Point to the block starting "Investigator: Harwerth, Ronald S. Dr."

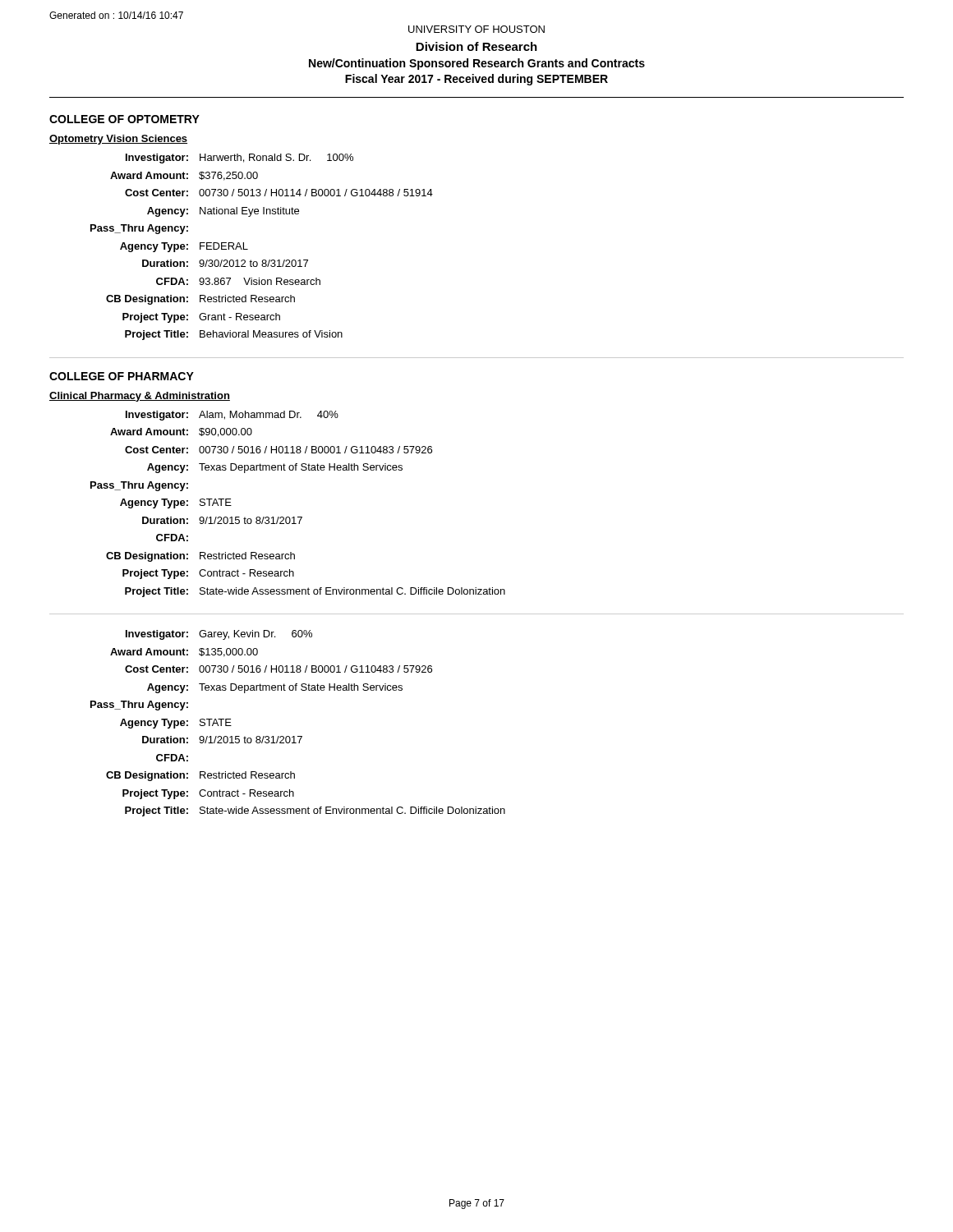239,159
